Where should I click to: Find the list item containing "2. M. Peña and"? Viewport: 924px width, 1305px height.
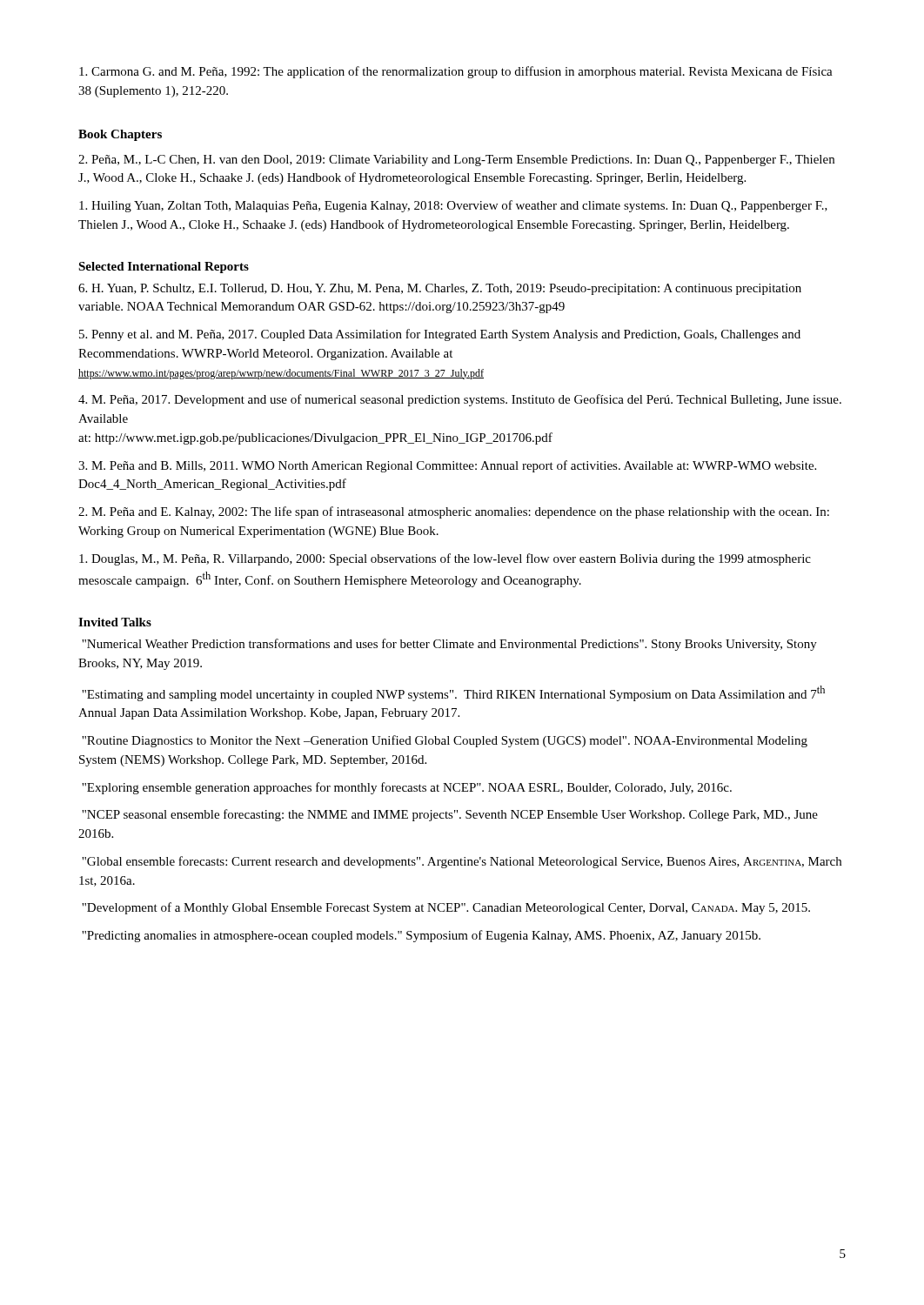(x=454, y=521)
